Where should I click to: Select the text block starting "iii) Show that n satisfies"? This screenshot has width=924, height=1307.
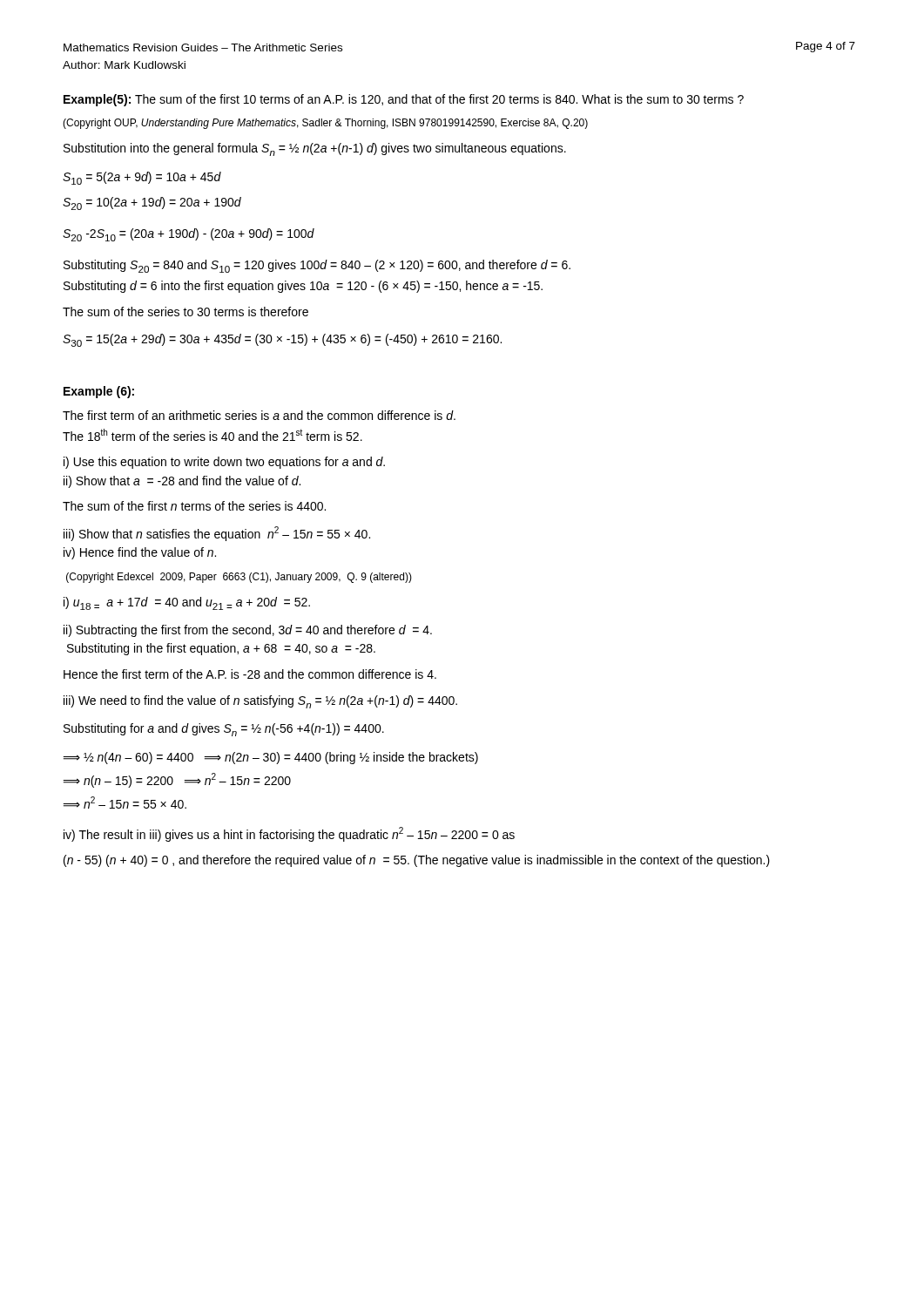(x=217, y=534)
